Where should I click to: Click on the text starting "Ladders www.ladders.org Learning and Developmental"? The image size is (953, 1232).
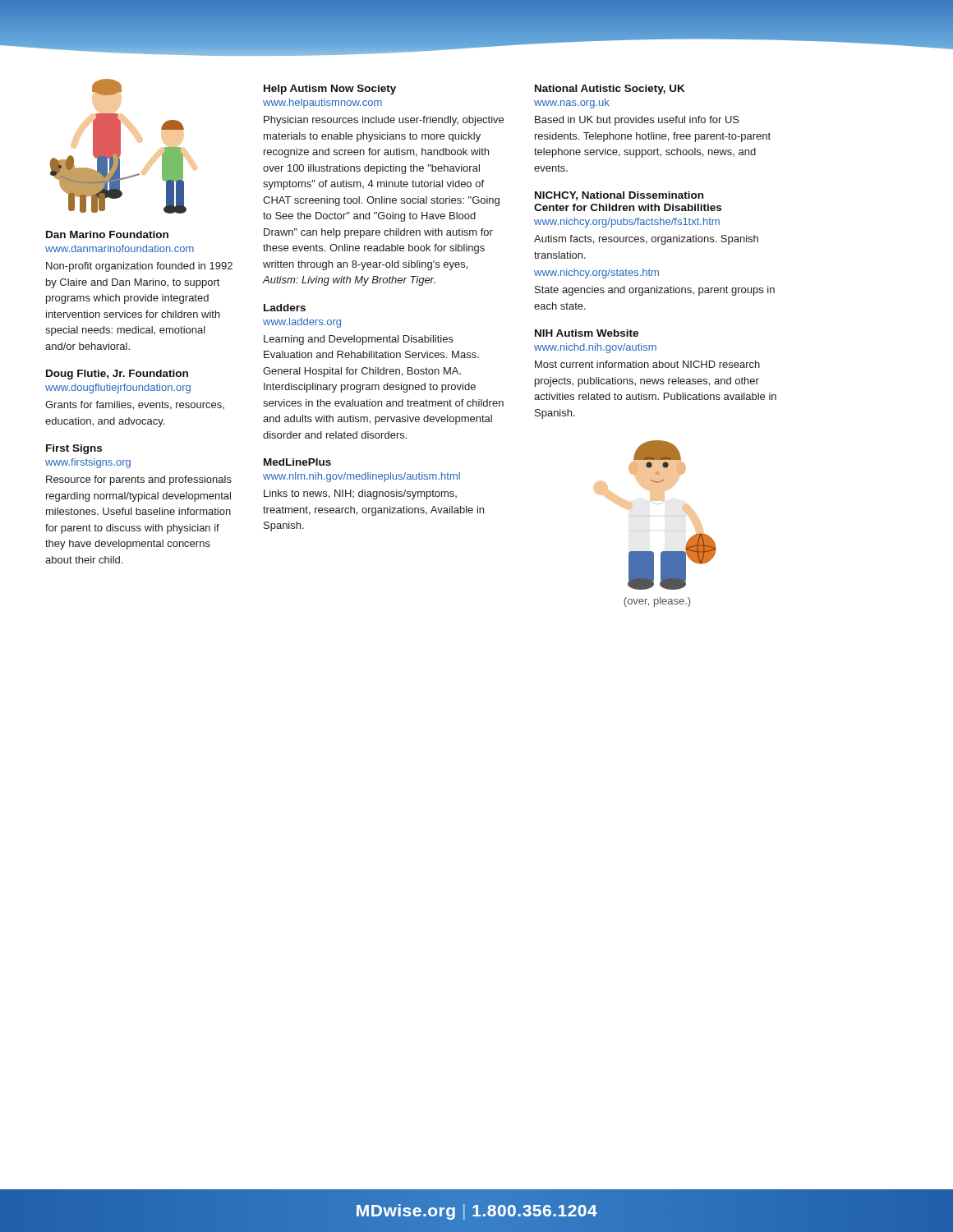pos(384,372)
